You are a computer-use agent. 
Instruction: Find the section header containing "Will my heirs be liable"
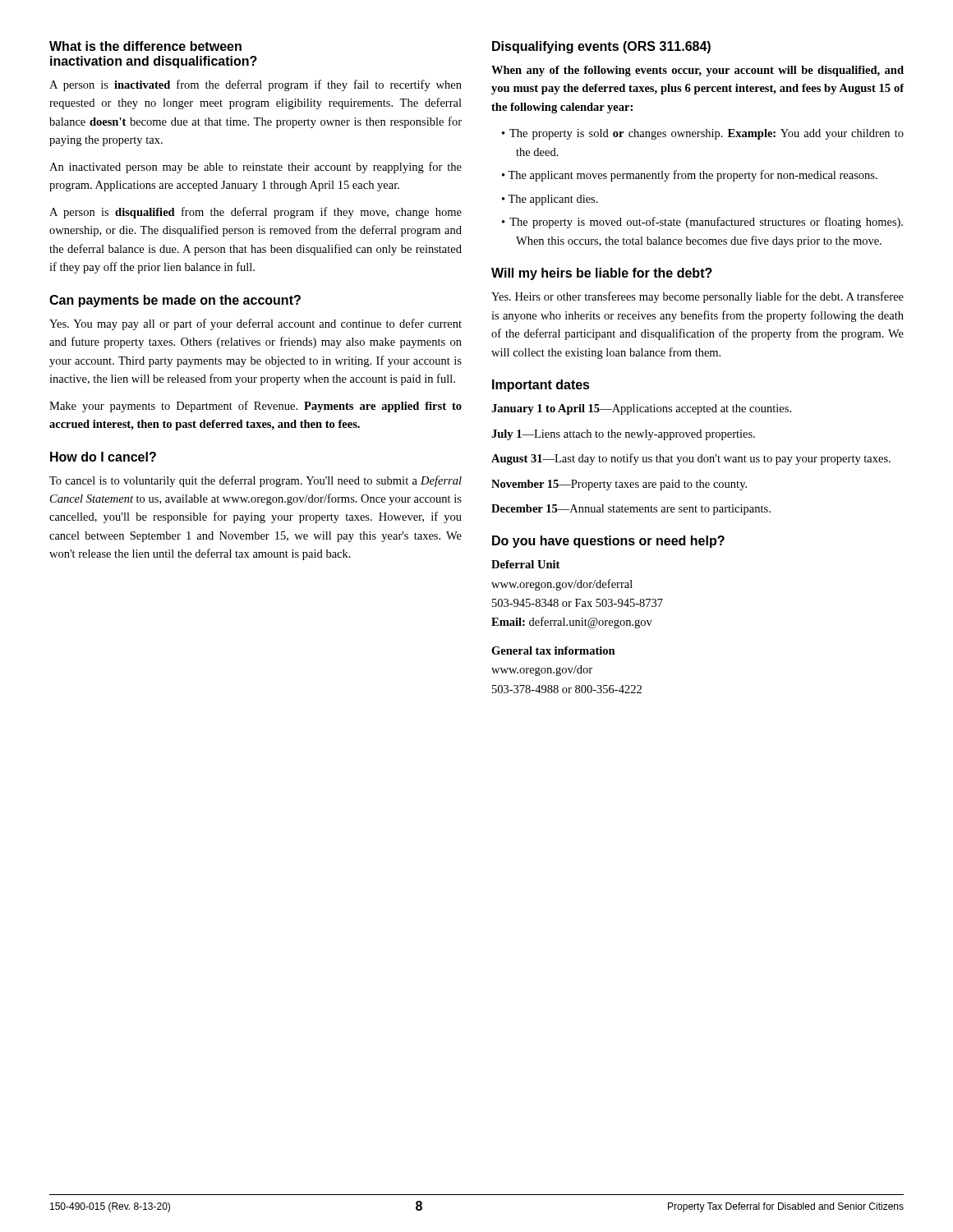click(602, 273)
